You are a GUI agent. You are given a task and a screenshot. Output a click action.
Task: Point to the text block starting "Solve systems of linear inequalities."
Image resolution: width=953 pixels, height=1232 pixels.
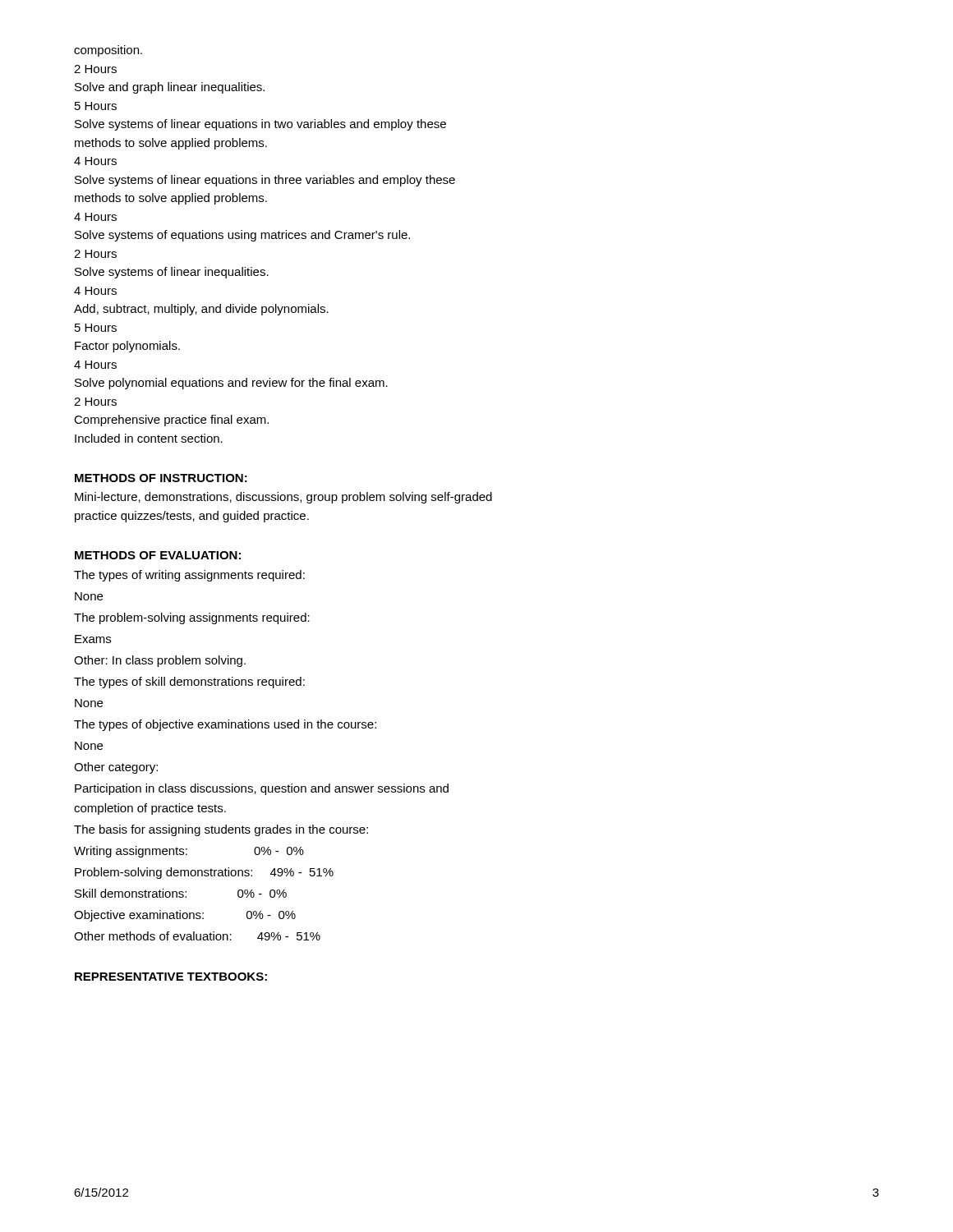172,271
